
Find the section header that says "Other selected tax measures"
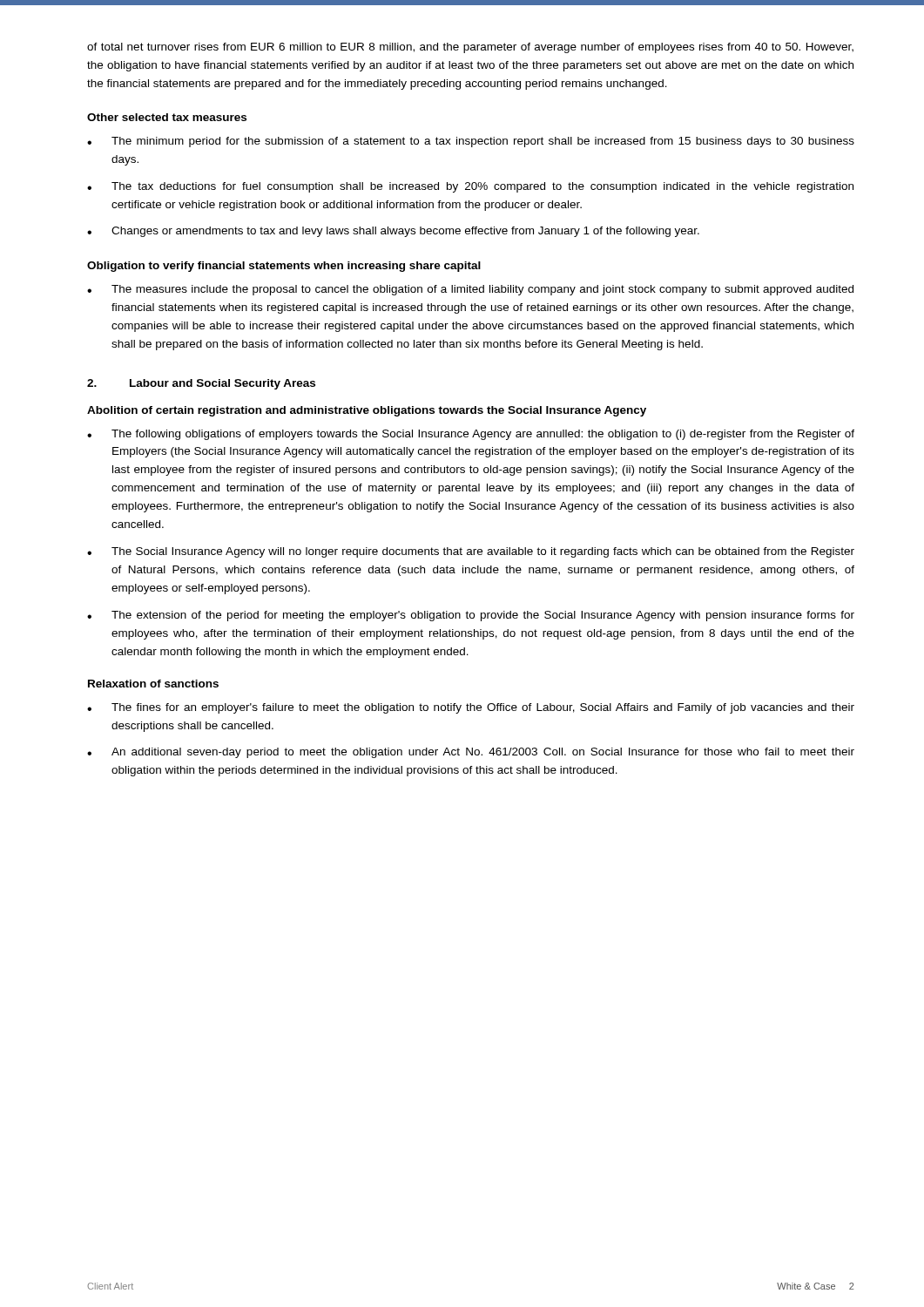coord(167,117)
